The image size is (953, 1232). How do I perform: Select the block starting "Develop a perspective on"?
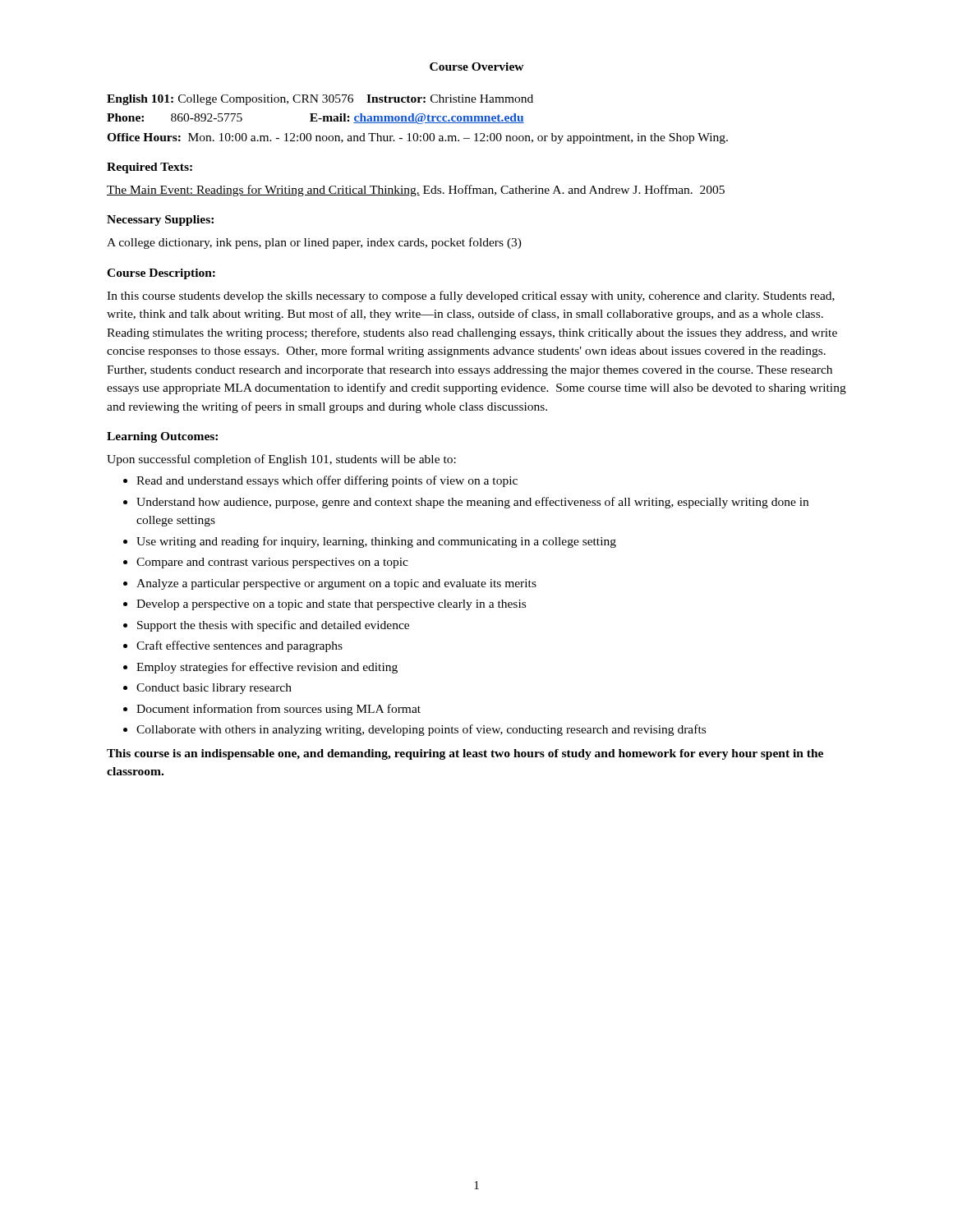click(x=331, y=603)
